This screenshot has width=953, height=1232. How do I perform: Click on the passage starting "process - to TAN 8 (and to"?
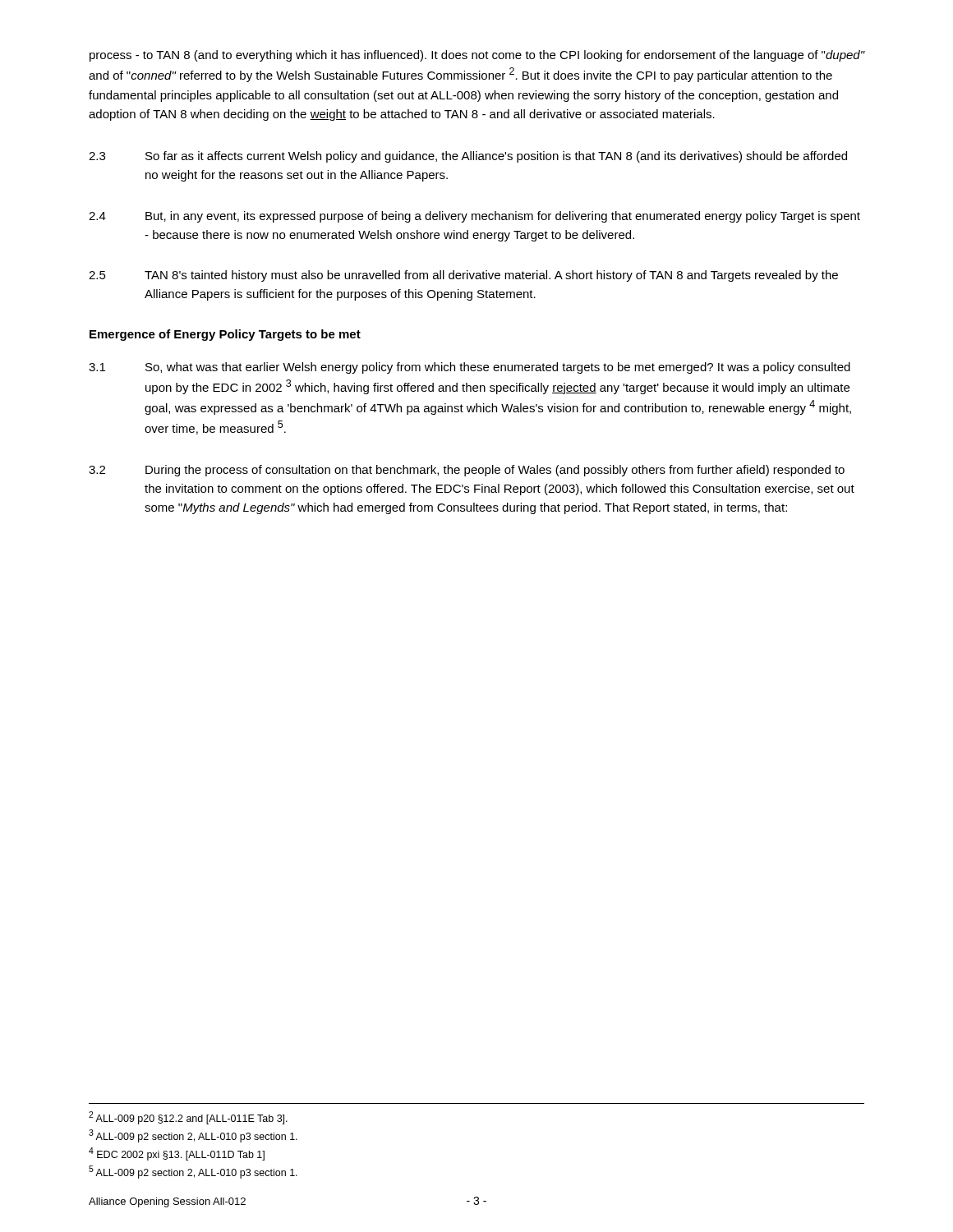click(476, 84)
